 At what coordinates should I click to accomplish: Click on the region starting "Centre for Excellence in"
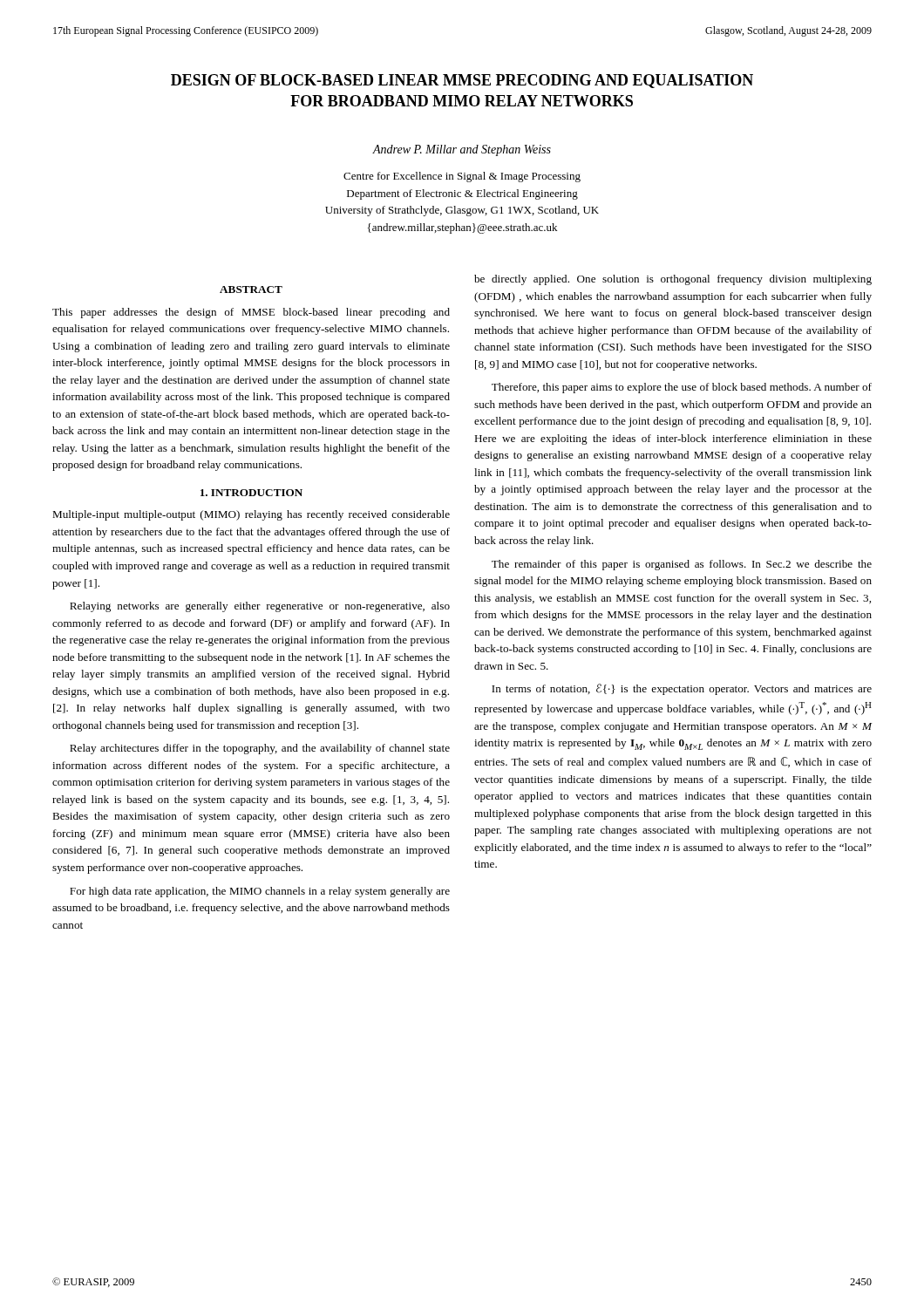click(462, 201)
